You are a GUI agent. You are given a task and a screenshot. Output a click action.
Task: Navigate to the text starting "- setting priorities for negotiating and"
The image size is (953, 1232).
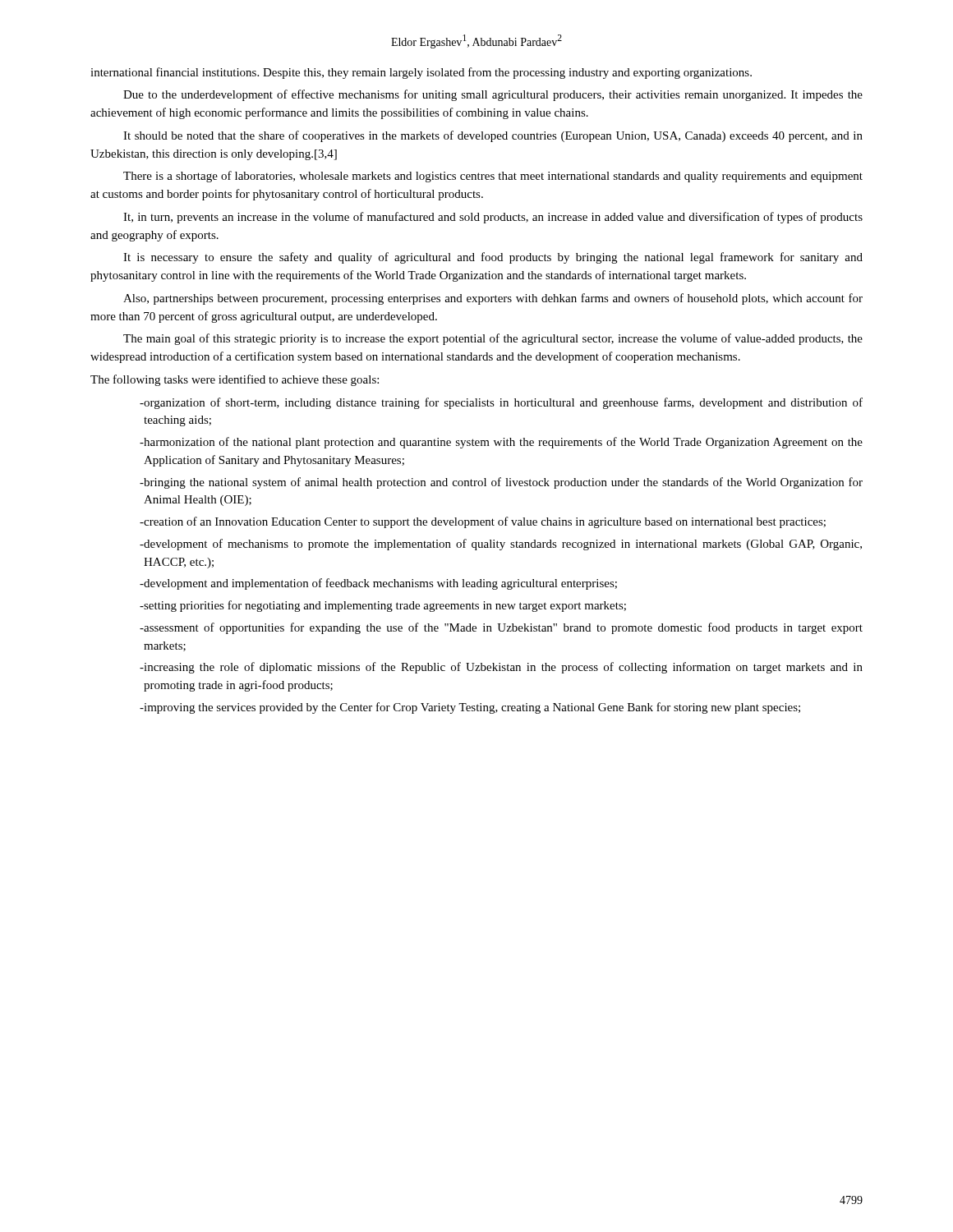click(x=476, y=606)
